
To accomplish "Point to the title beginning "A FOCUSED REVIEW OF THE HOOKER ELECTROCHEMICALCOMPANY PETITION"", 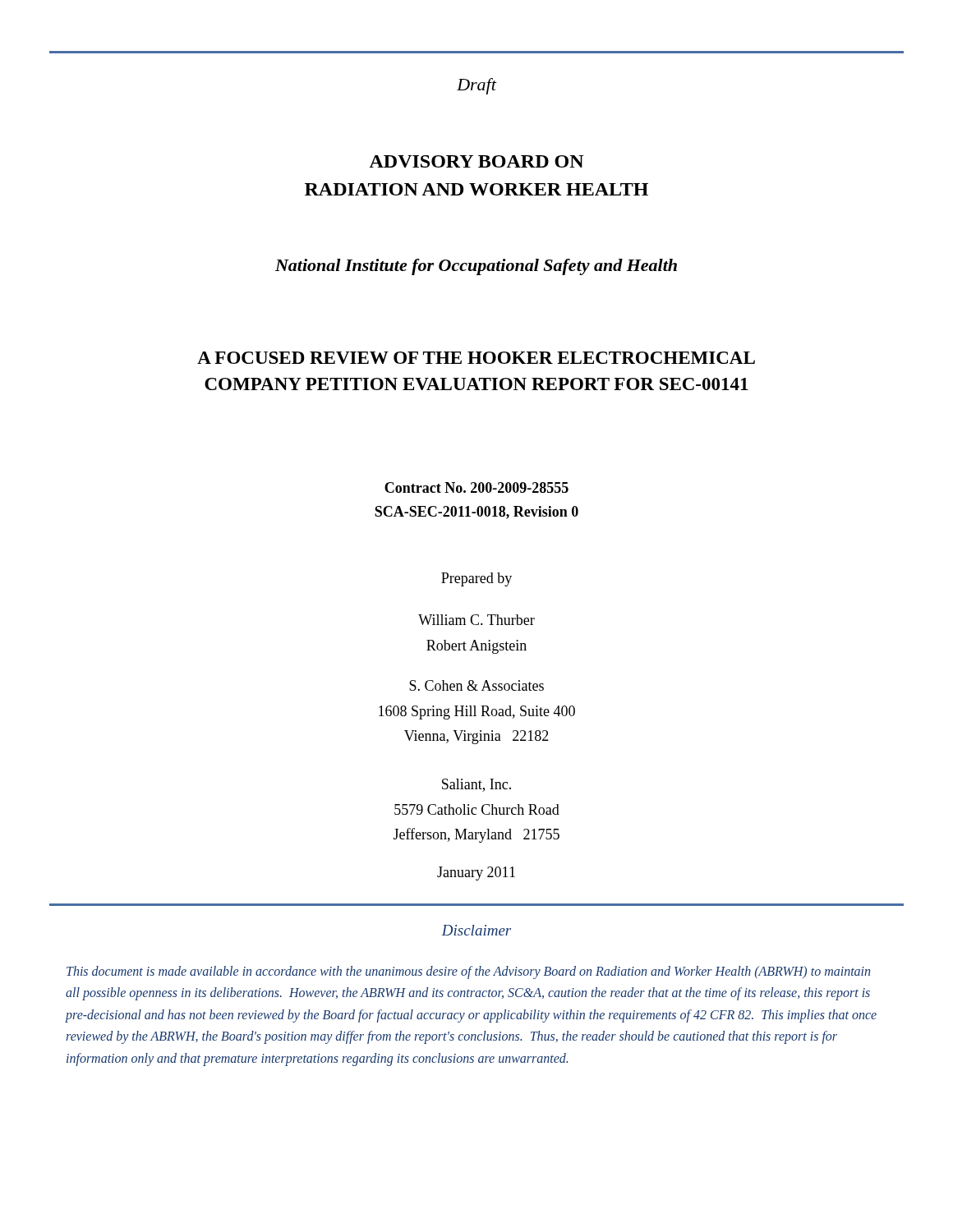I will click(476, 371).
